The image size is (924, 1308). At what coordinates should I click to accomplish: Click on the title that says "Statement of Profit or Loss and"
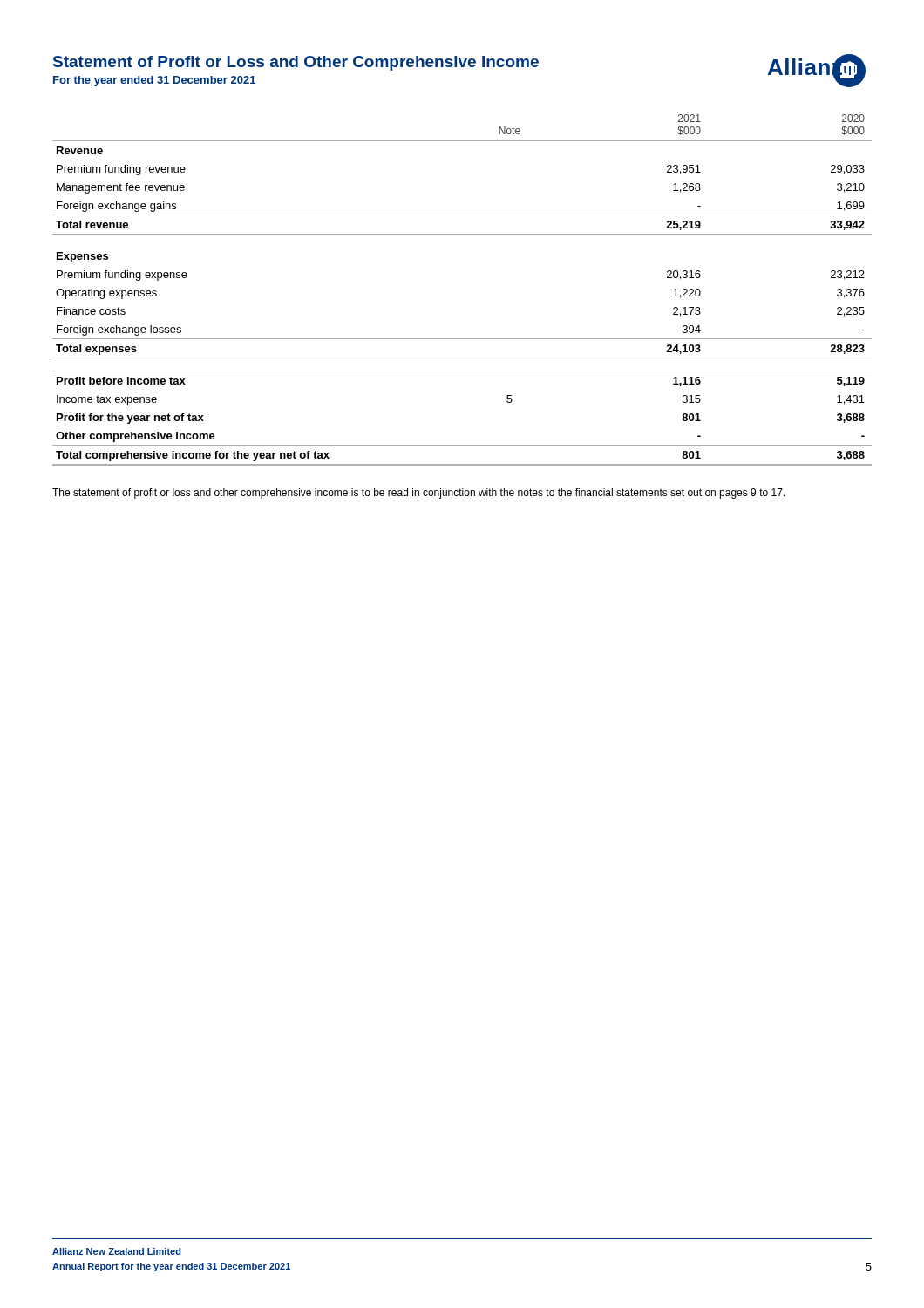(401, 69)
